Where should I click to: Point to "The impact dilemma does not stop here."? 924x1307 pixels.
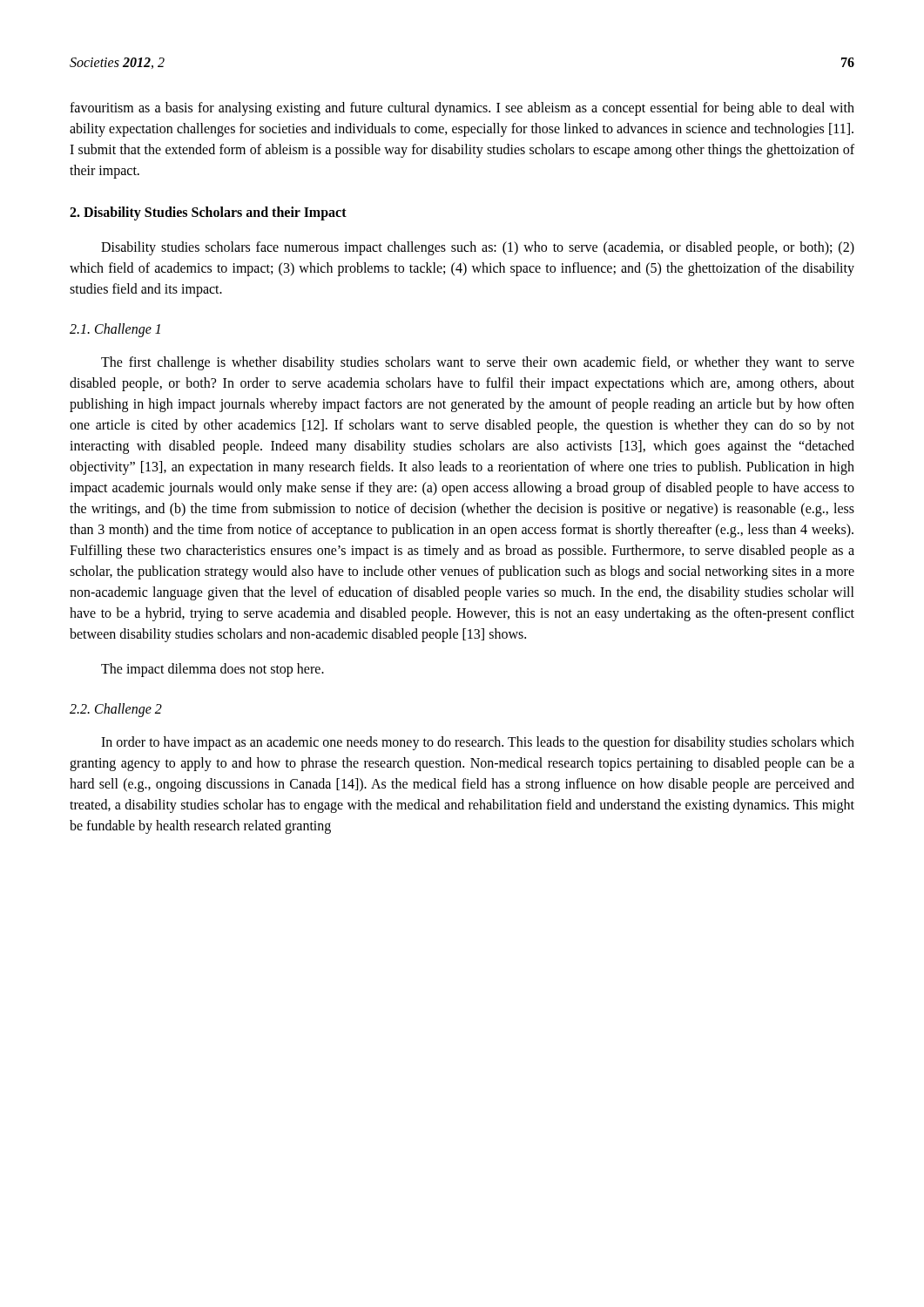click(x=213, y=669)
